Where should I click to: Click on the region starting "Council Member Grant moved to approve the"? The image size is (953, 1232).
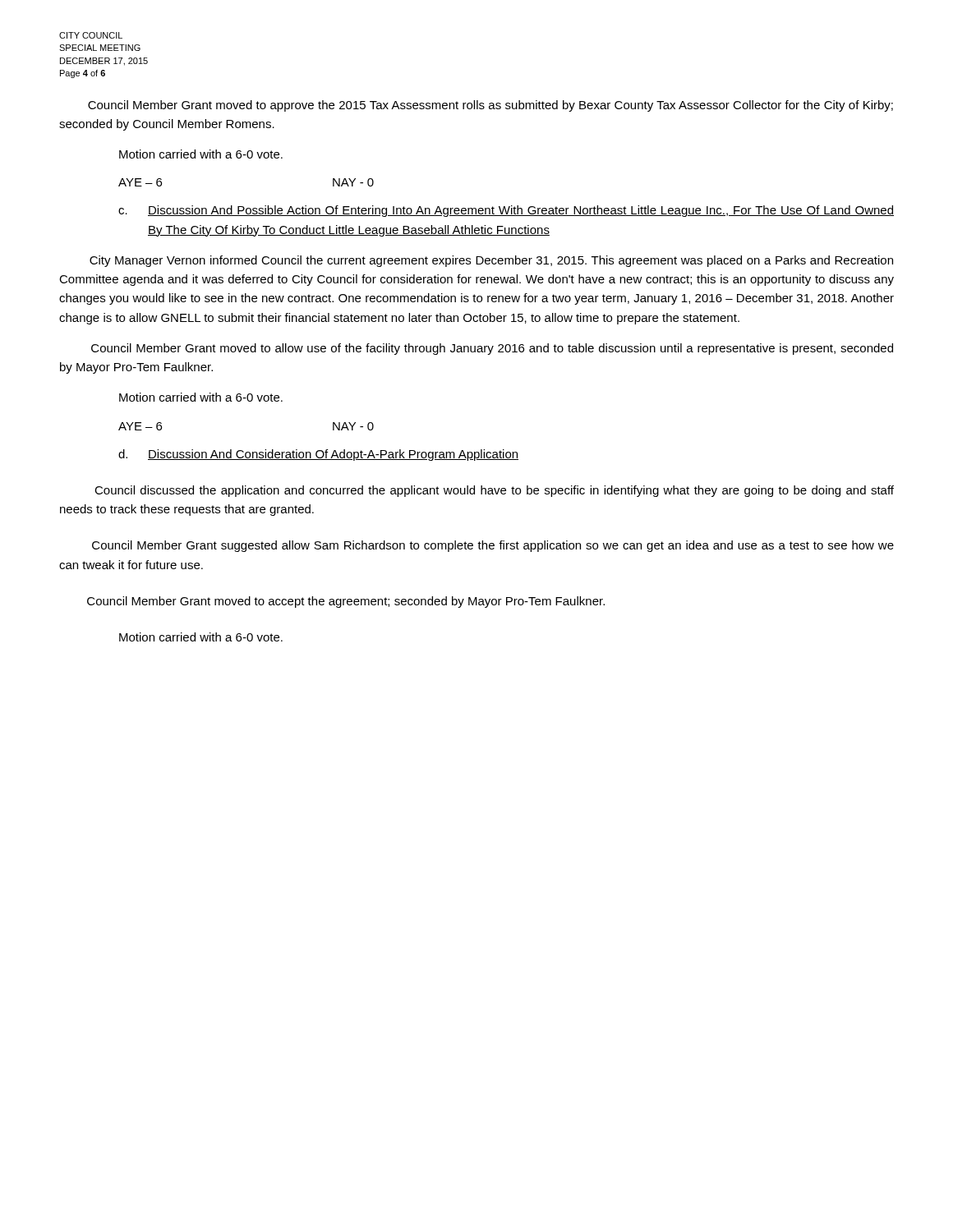coord(476,114)
